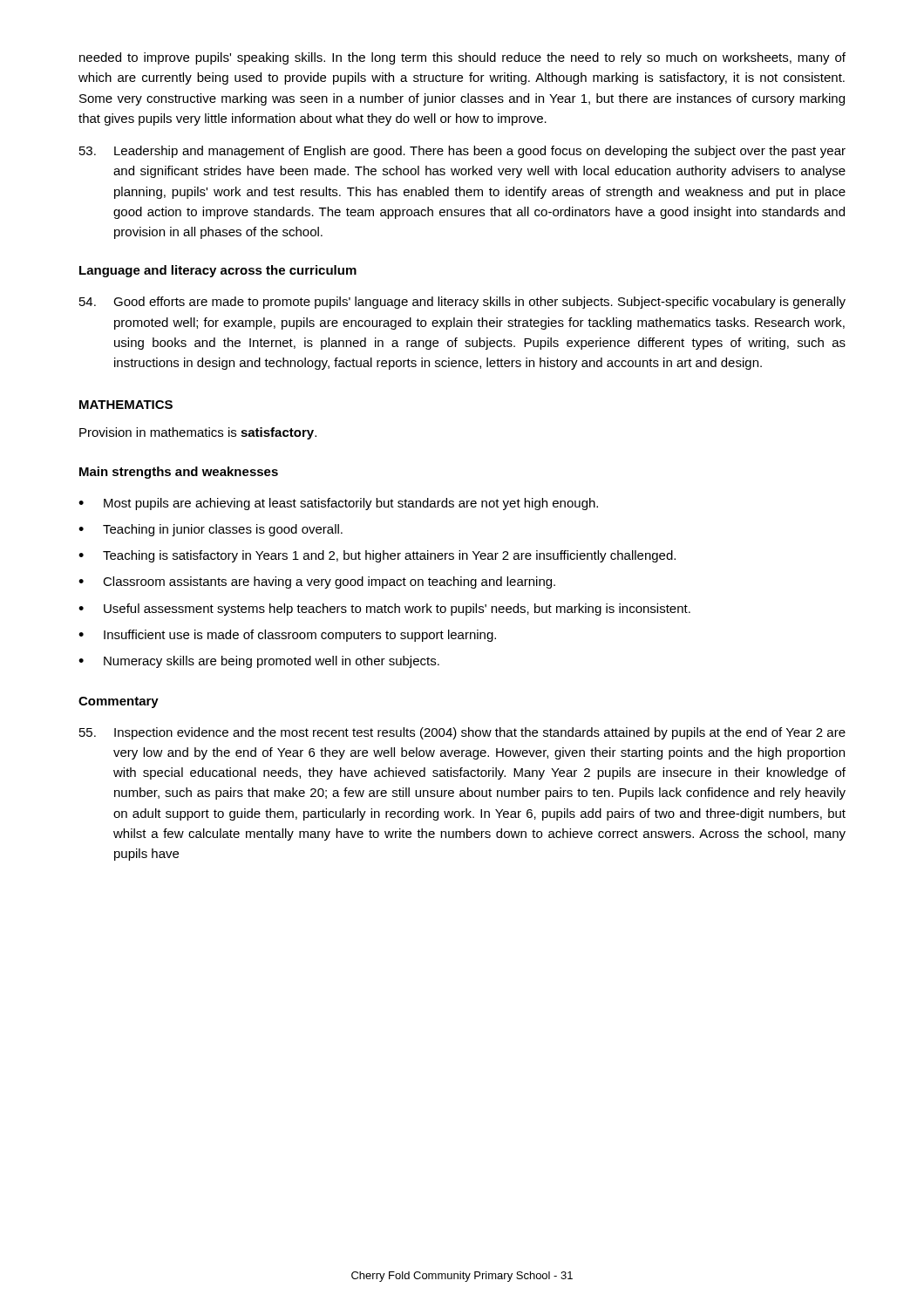Locate the list item that reads "• Useful assessment systems help"
Viewport: 924px width, 1308px height.
point(462,608)
